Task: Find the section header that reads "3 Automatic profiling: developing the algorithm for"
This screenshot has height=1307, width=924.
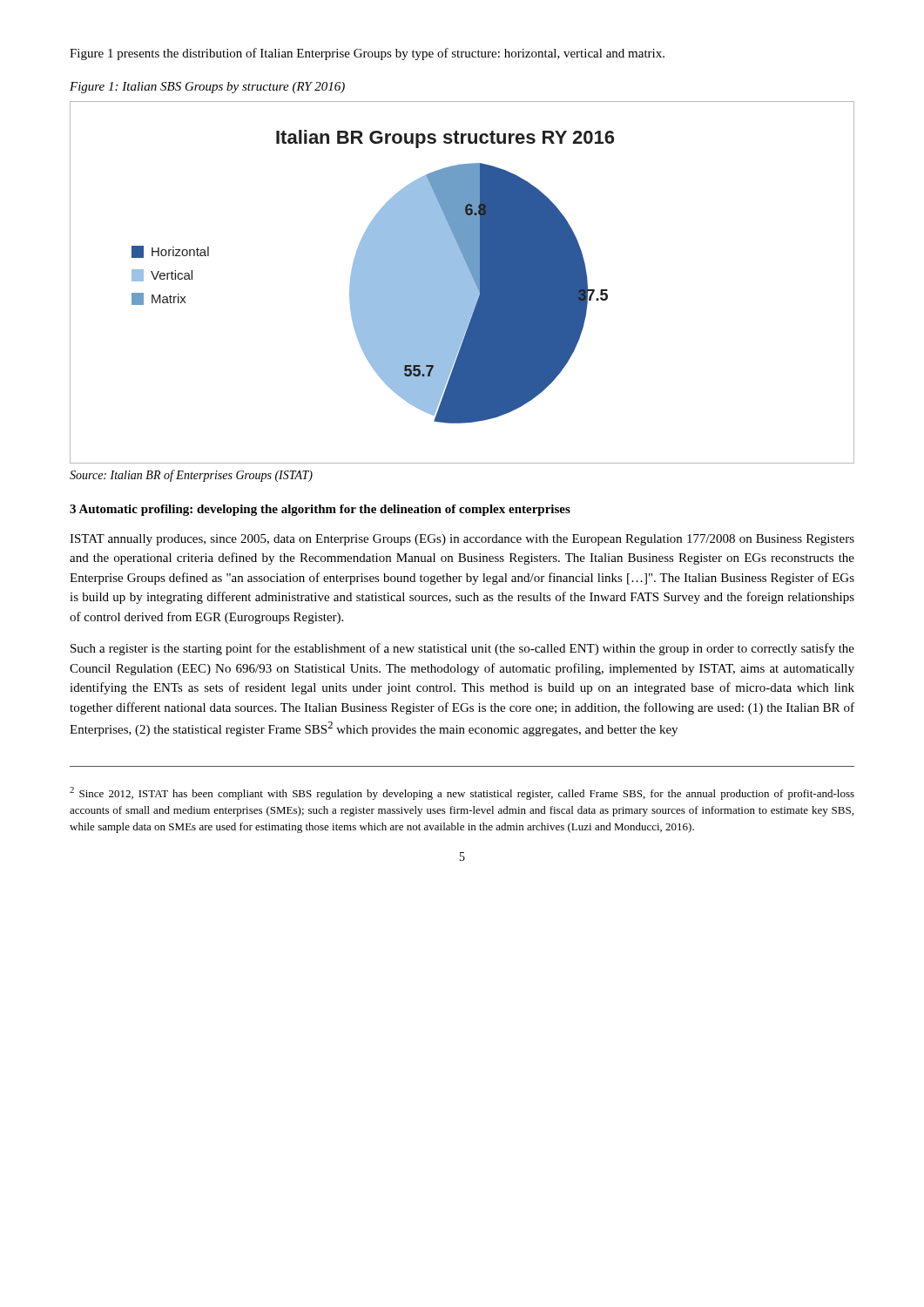Action: [x=320, y=508]
